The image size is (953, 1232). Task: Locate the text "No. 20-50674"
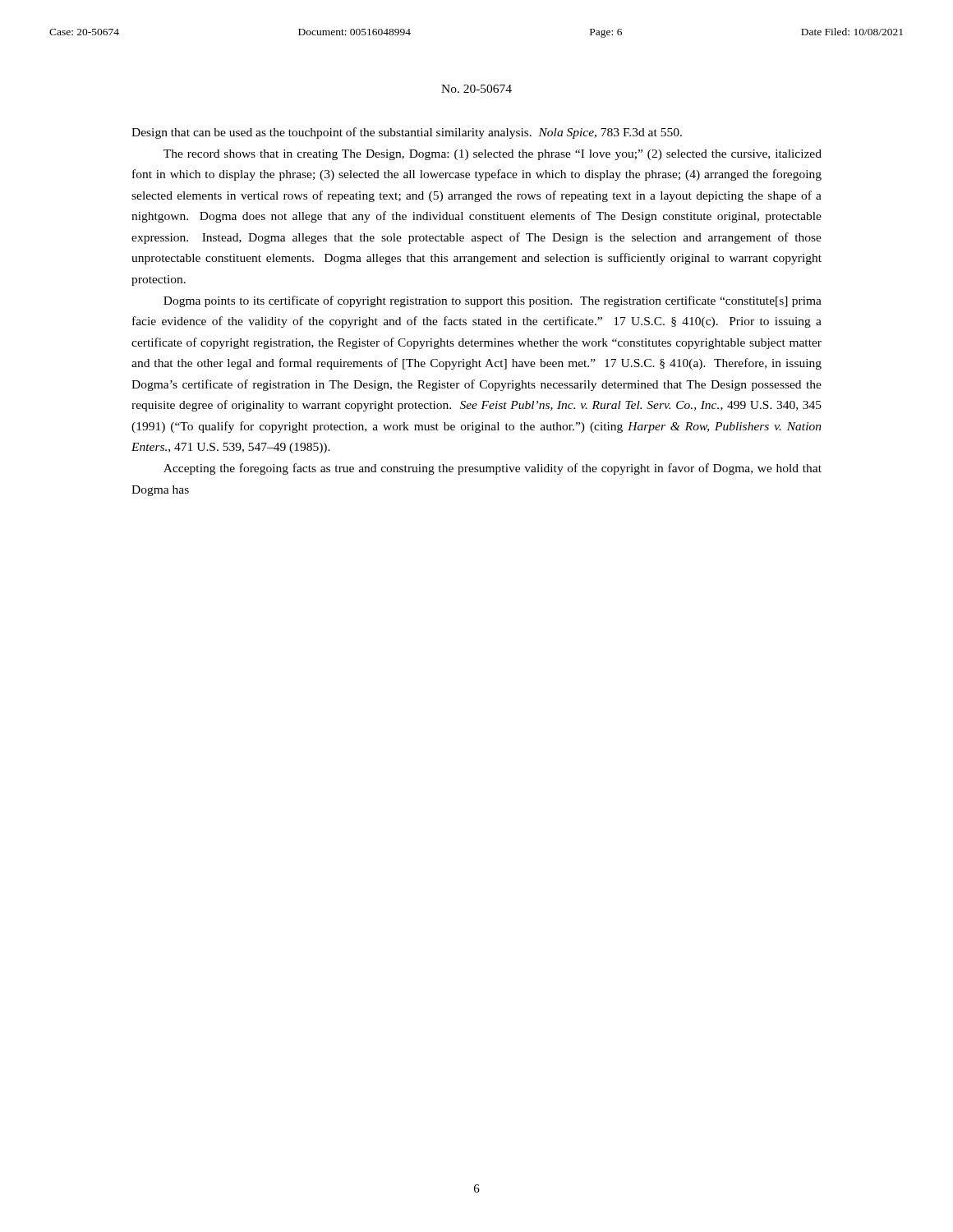click(476, 88)
